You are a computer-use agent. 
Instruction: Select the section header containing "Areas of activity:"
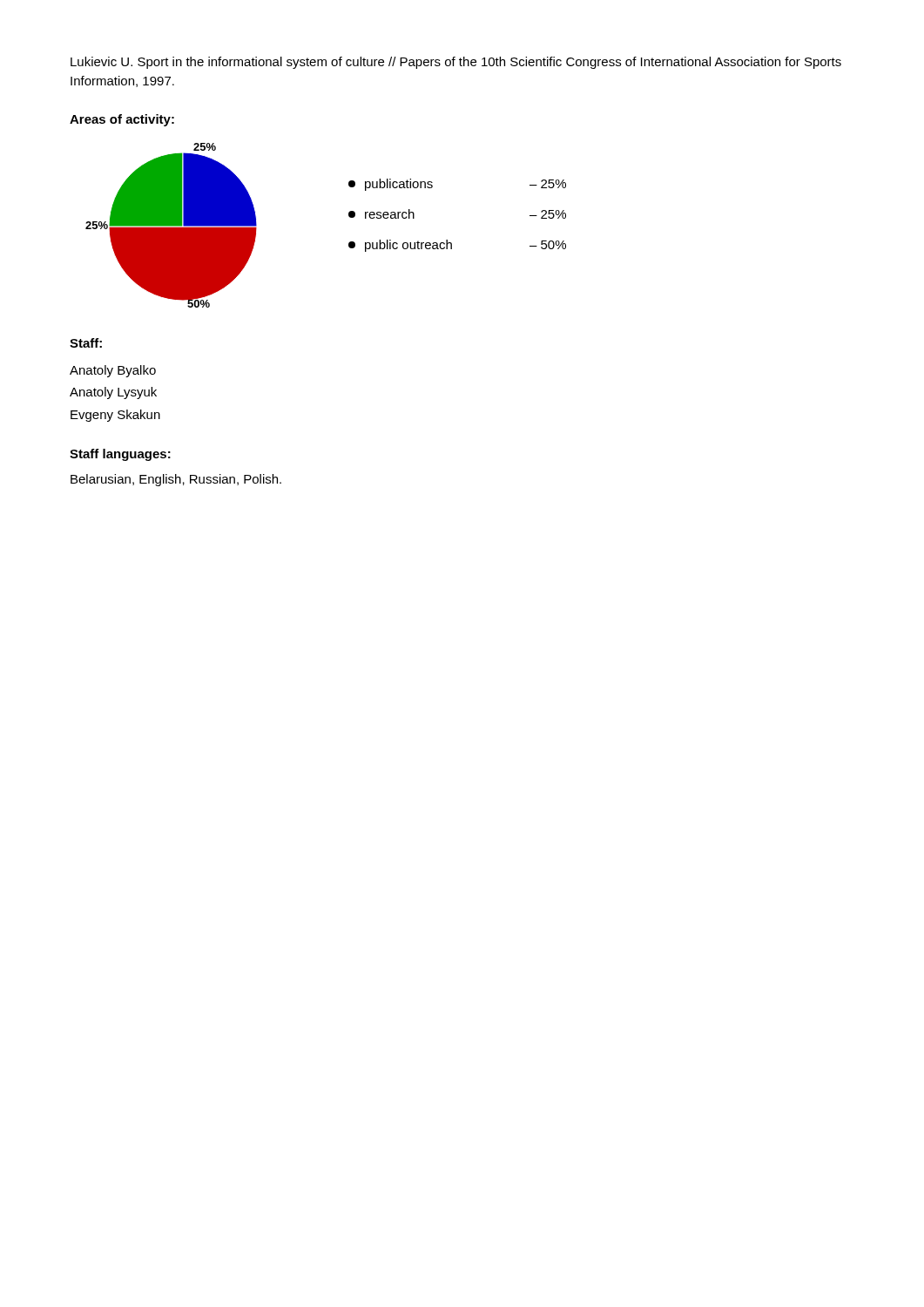coord(122,118)
